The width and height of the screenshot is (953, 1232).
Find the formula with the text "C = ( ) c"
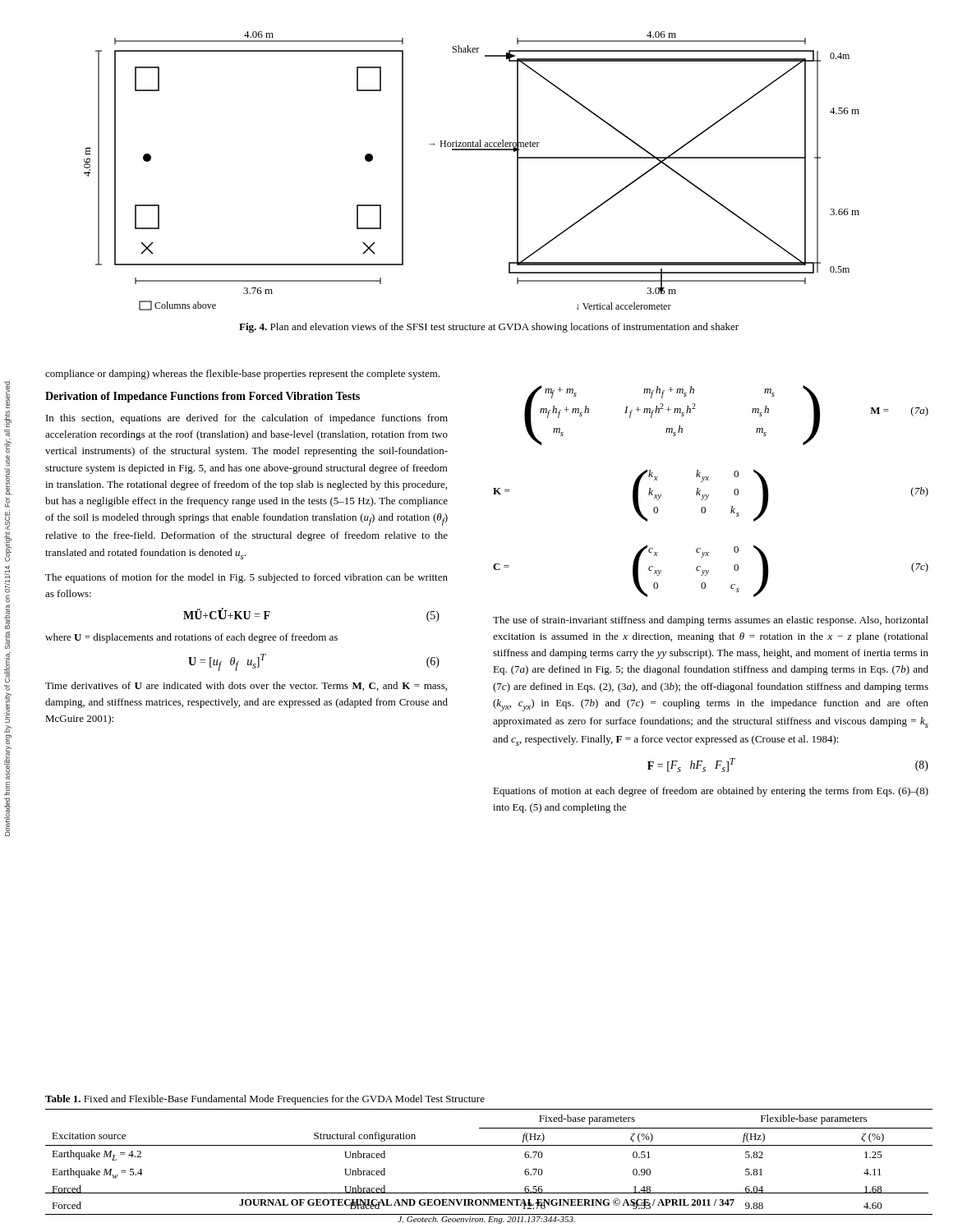point(711,567)
